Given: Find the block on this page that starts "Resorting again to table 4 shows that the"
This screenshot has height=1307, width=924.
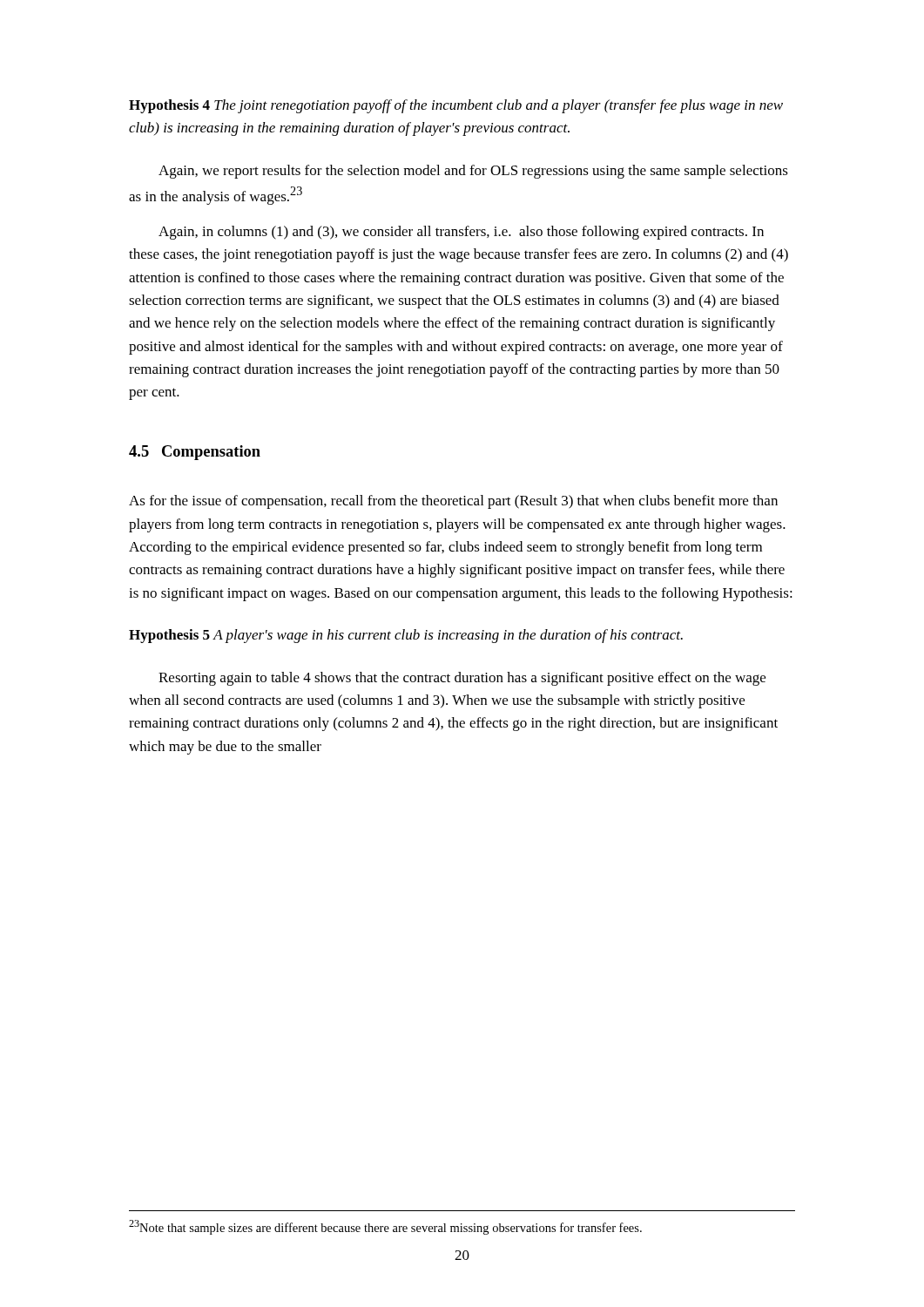Looking at the screenshot, I should point(462,712).
